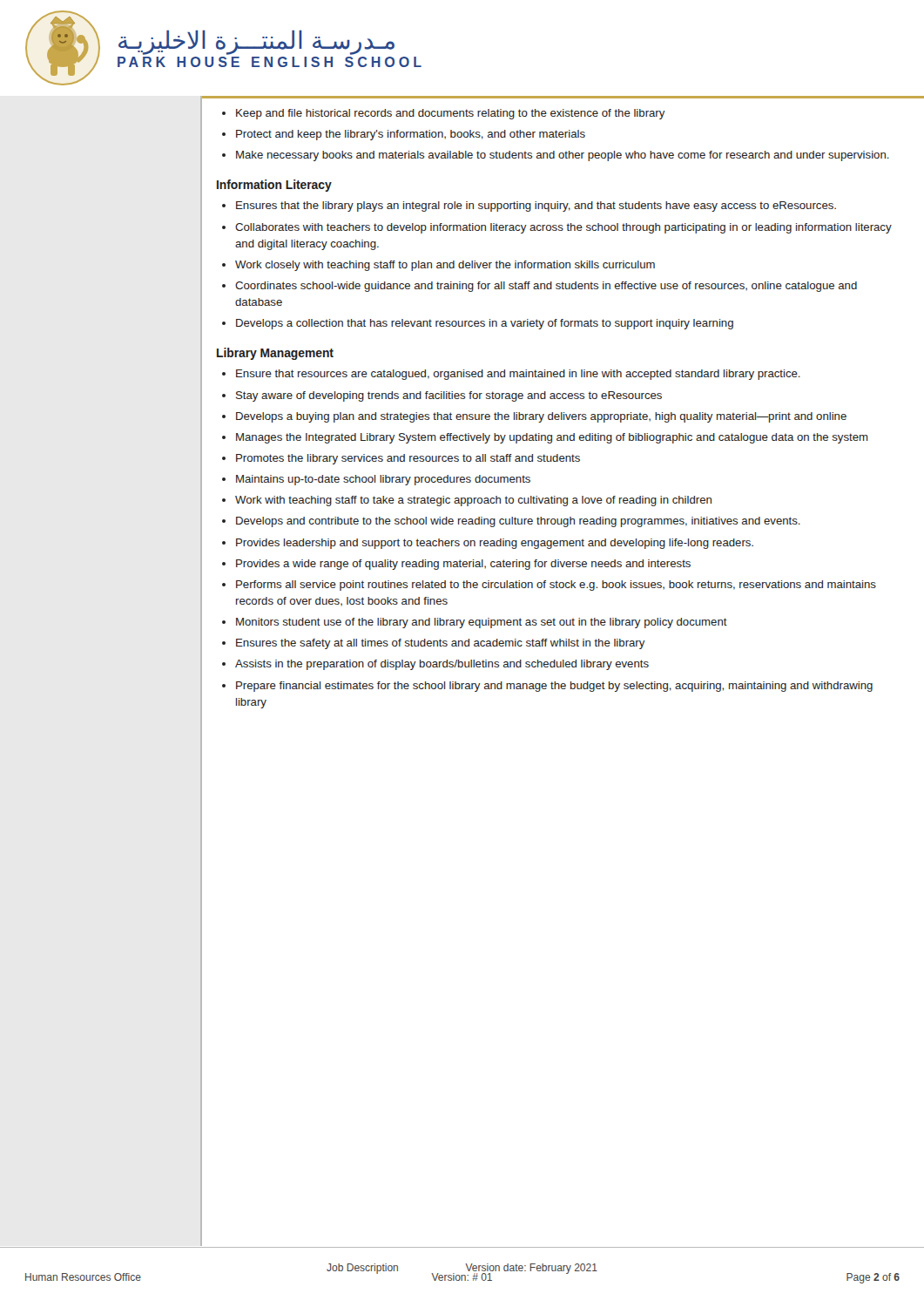
Task: Locate the list item that says "Ensures that the library plays an"
Action: click(x=558, y=206)
